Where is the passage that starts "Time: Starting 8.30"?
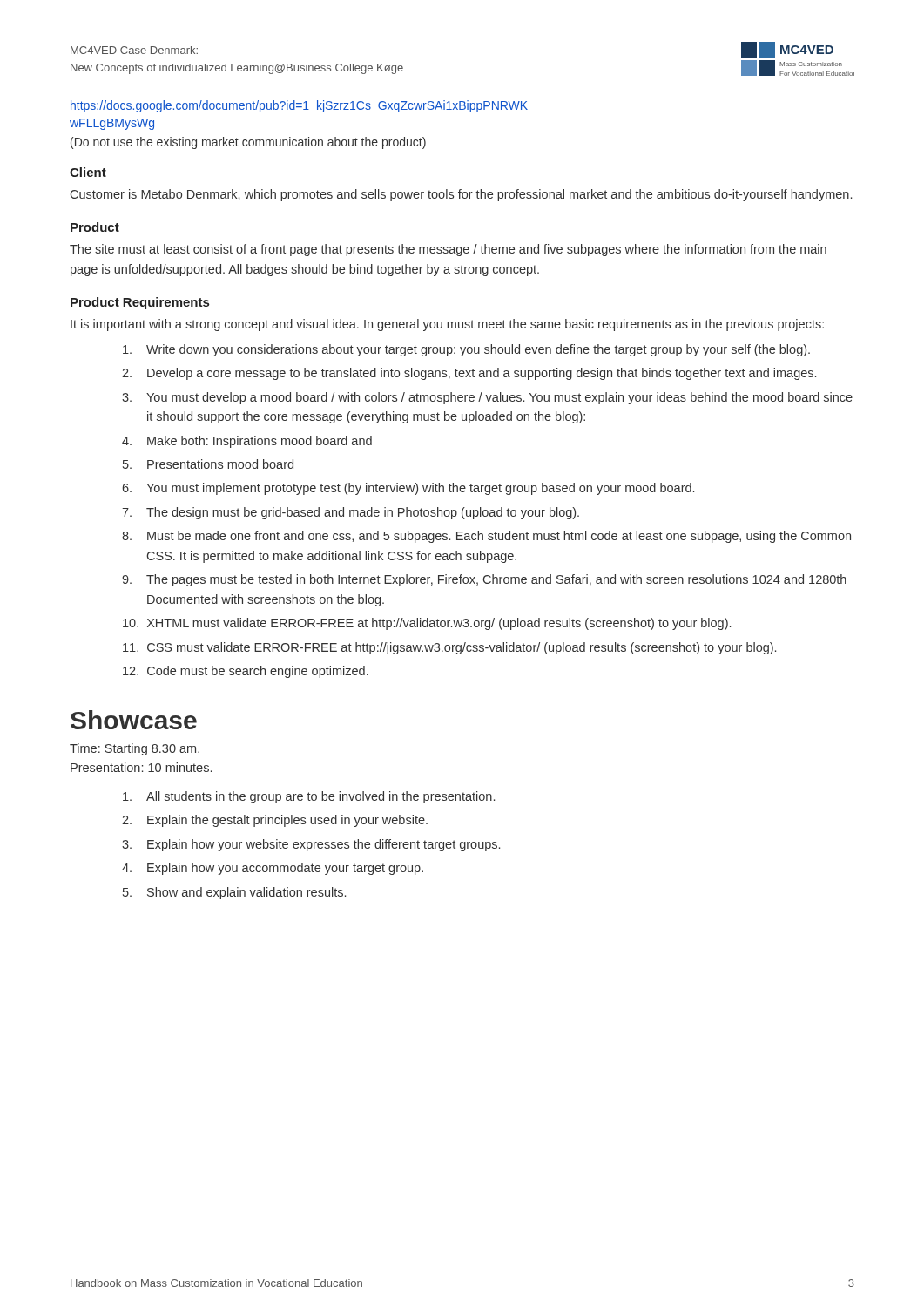This screenshot has width=924, height=1307. click(x=141, y=758)
